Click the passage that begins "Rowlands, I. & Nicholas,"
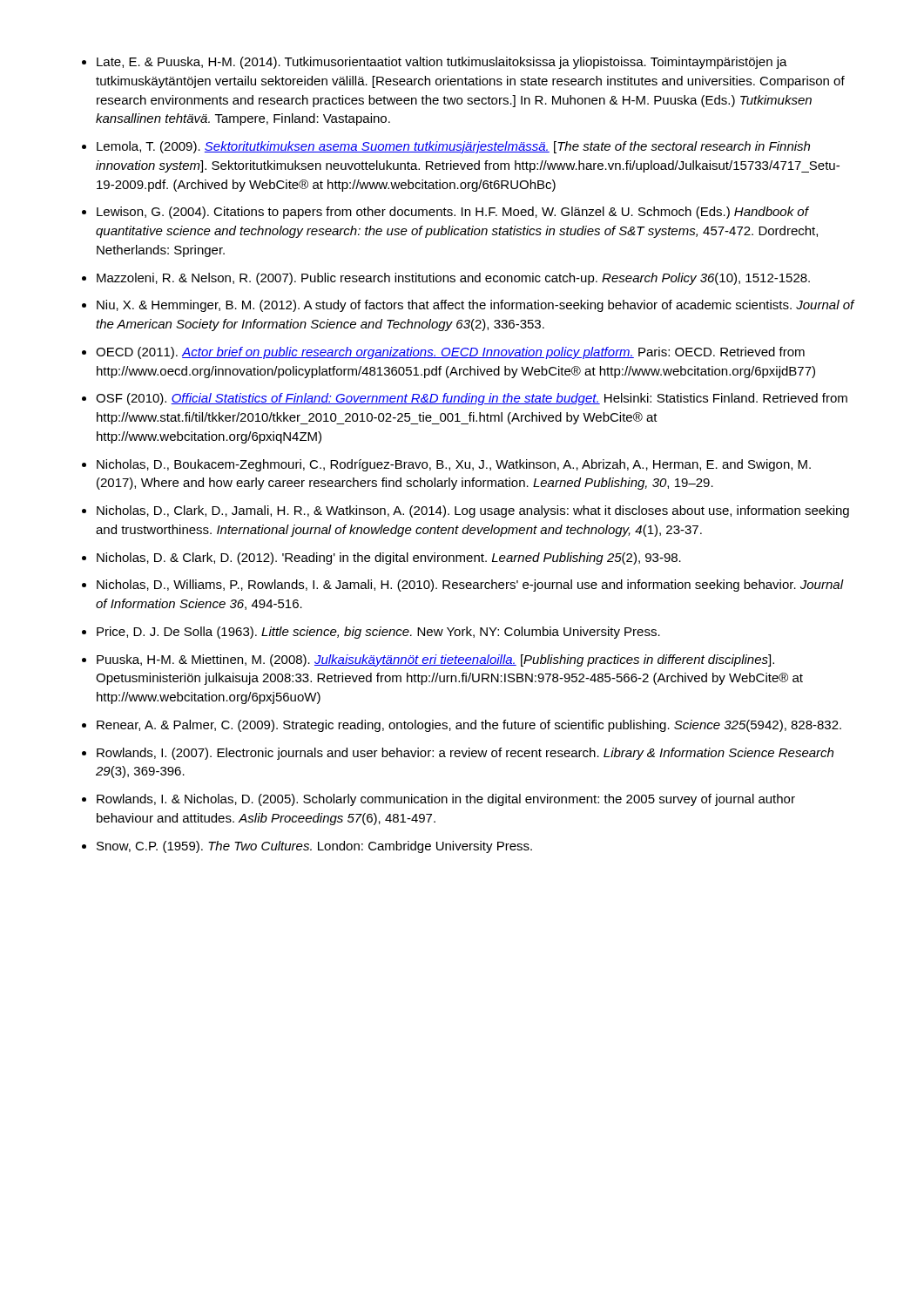 (445, 808)
